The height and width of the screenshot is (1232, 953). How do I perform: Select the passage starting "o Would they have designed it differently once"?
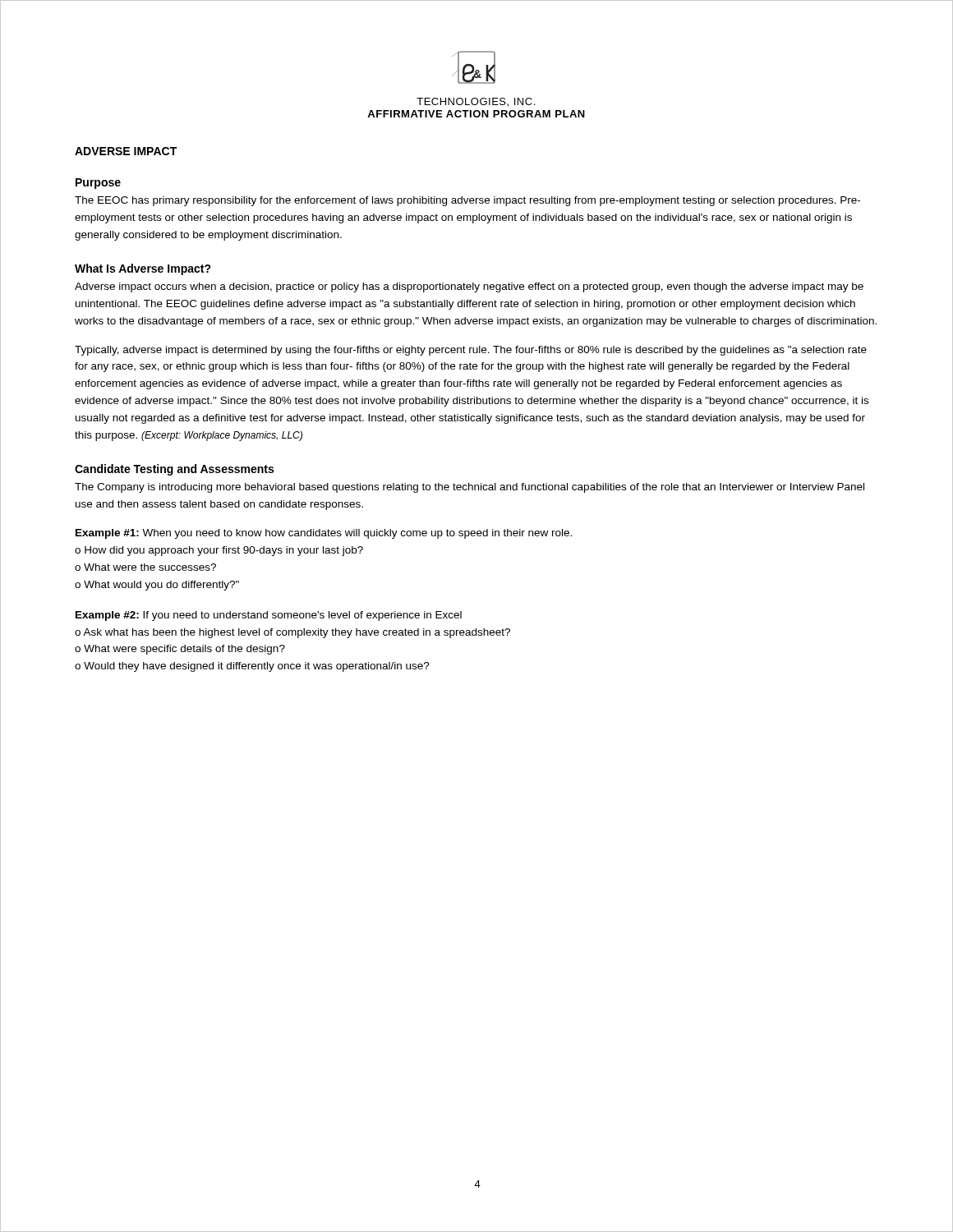click(252, 666)
